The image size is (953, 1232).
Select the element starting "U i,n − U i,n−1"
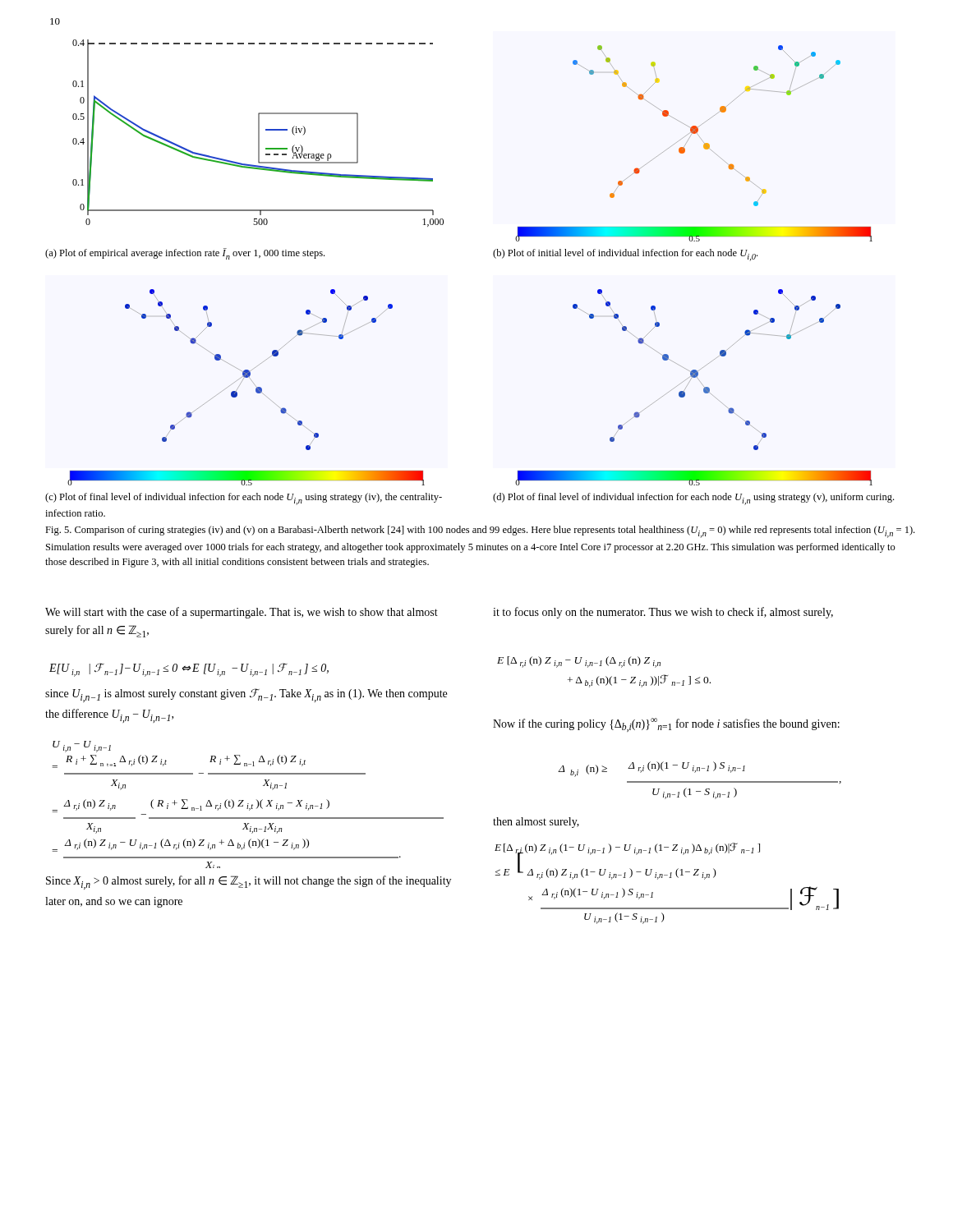(253, 802)
